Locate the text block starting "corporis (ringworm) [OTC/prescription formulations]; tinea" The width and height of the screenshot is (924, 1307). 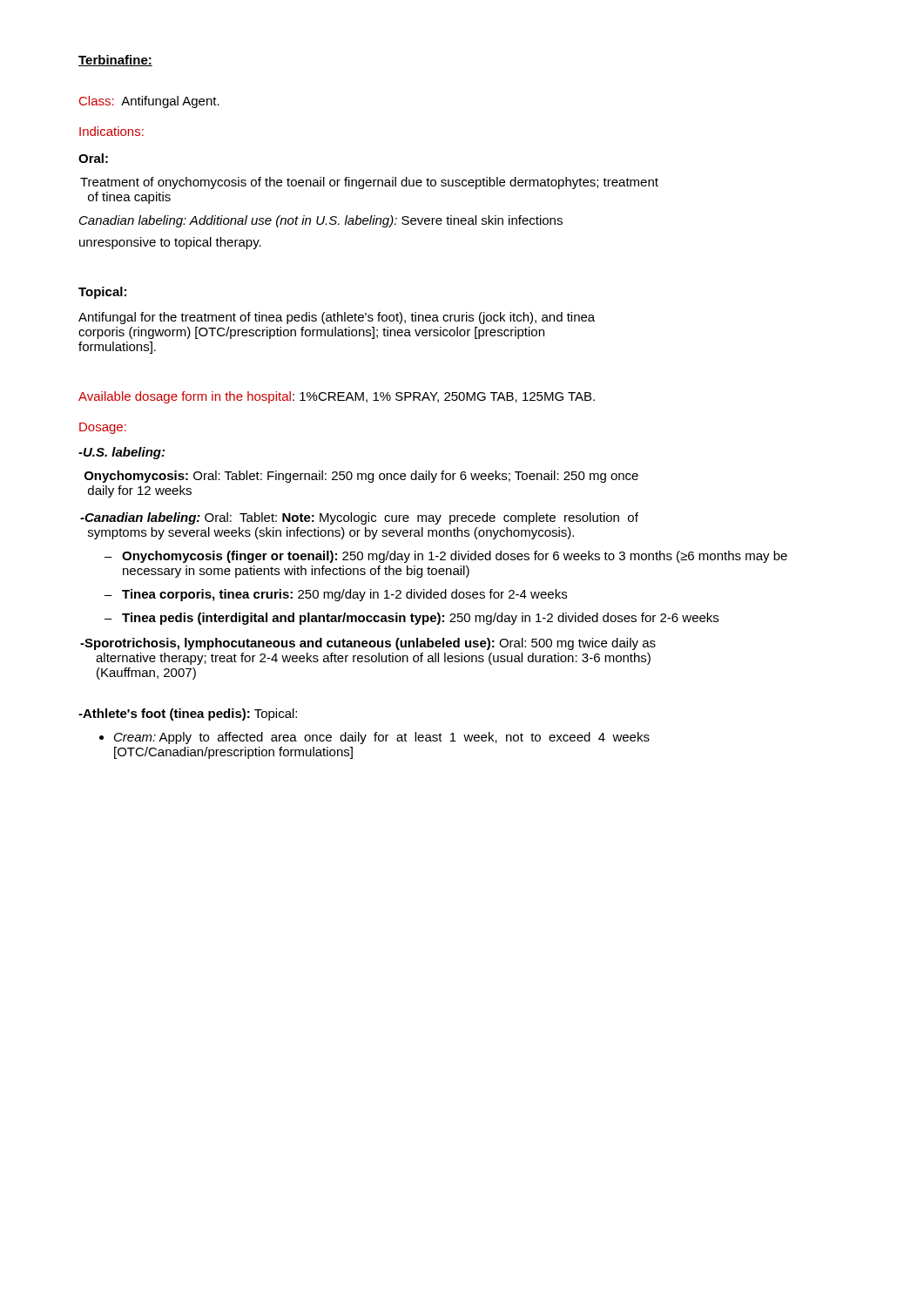312,332
